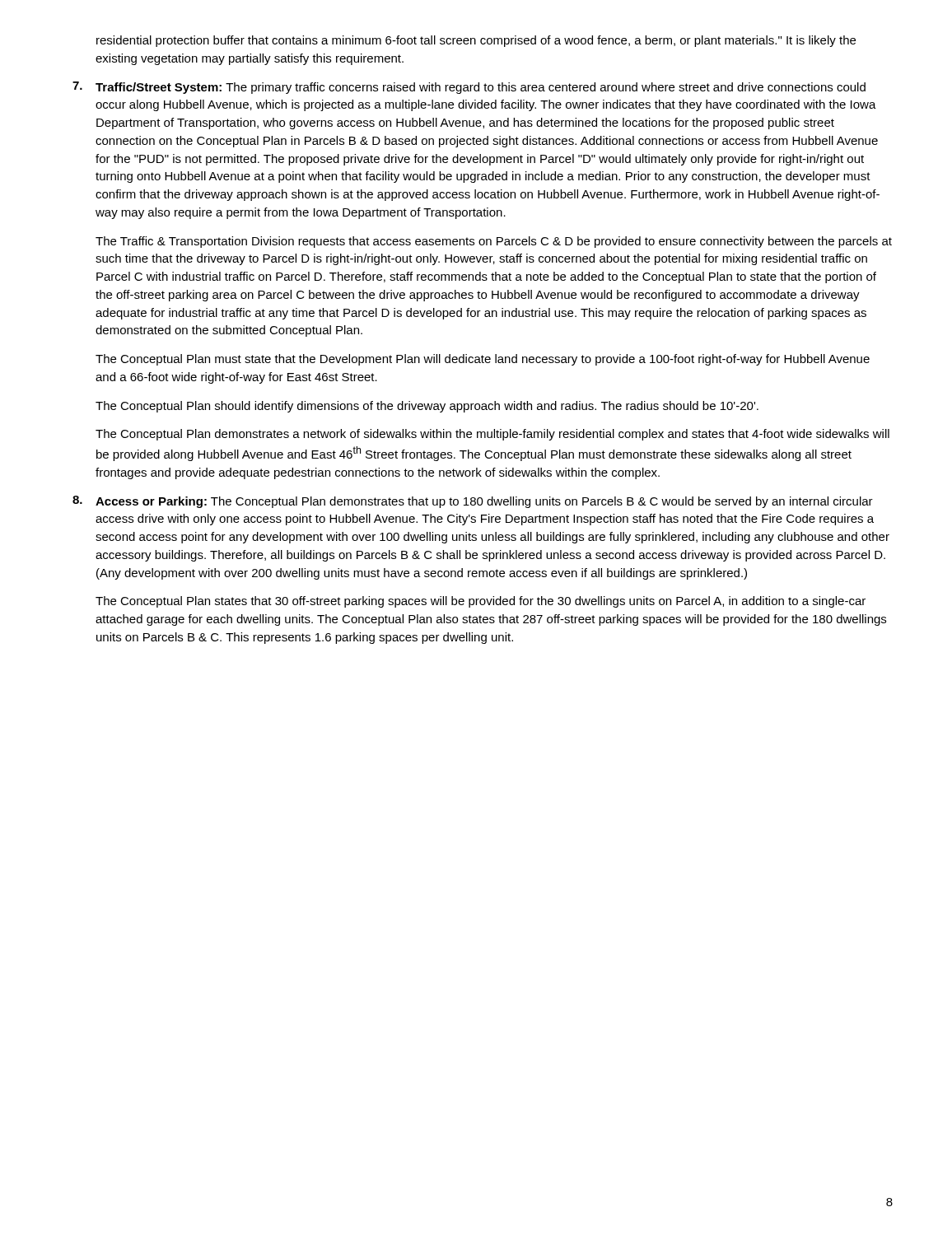
Task: Navigate to the region starting "The Conceptual Plan demonstrates"
Action: pyautogui.click(x=494, y=453)
